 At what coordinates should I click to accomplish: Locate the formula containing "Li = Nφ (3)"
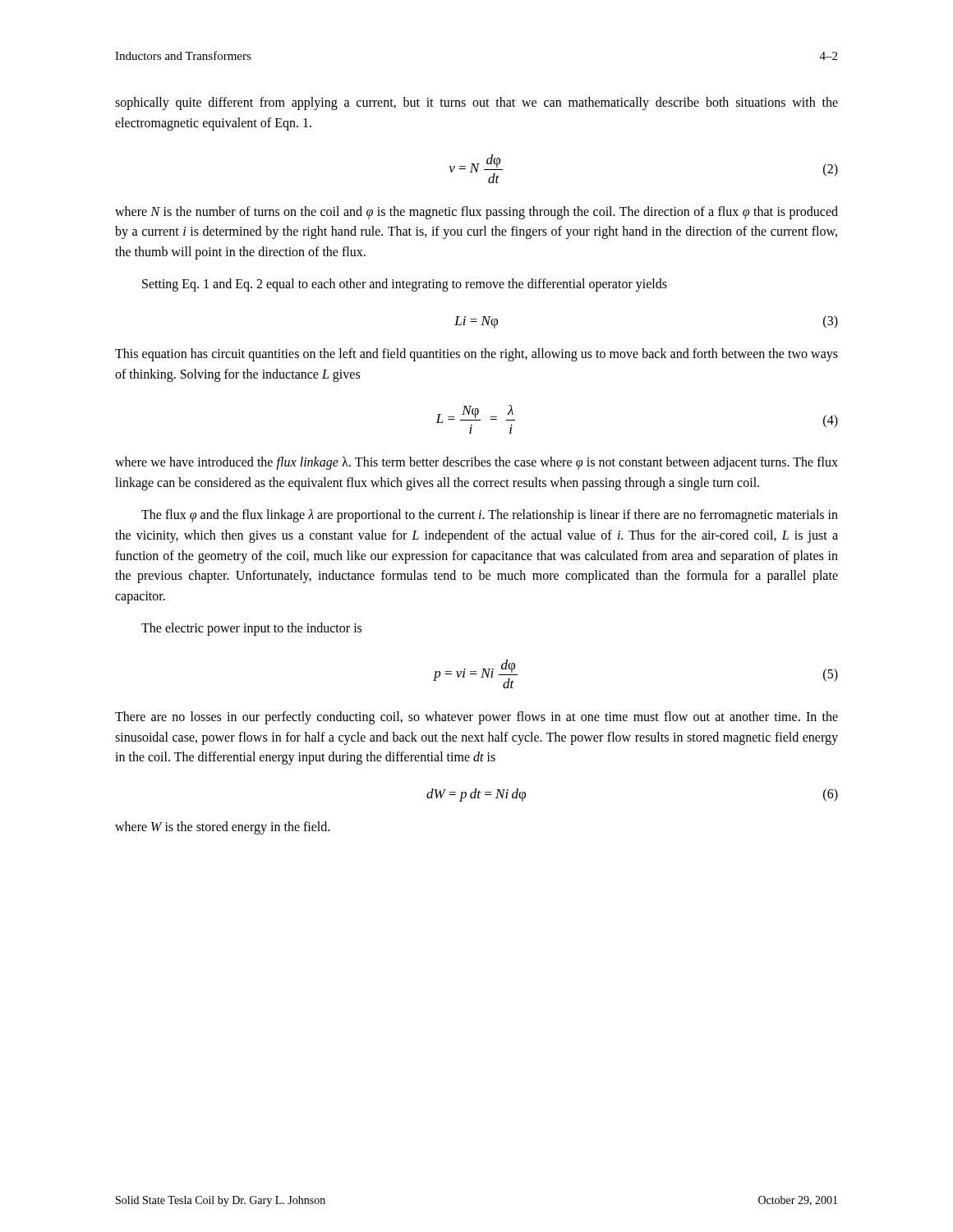pos(476,321)
